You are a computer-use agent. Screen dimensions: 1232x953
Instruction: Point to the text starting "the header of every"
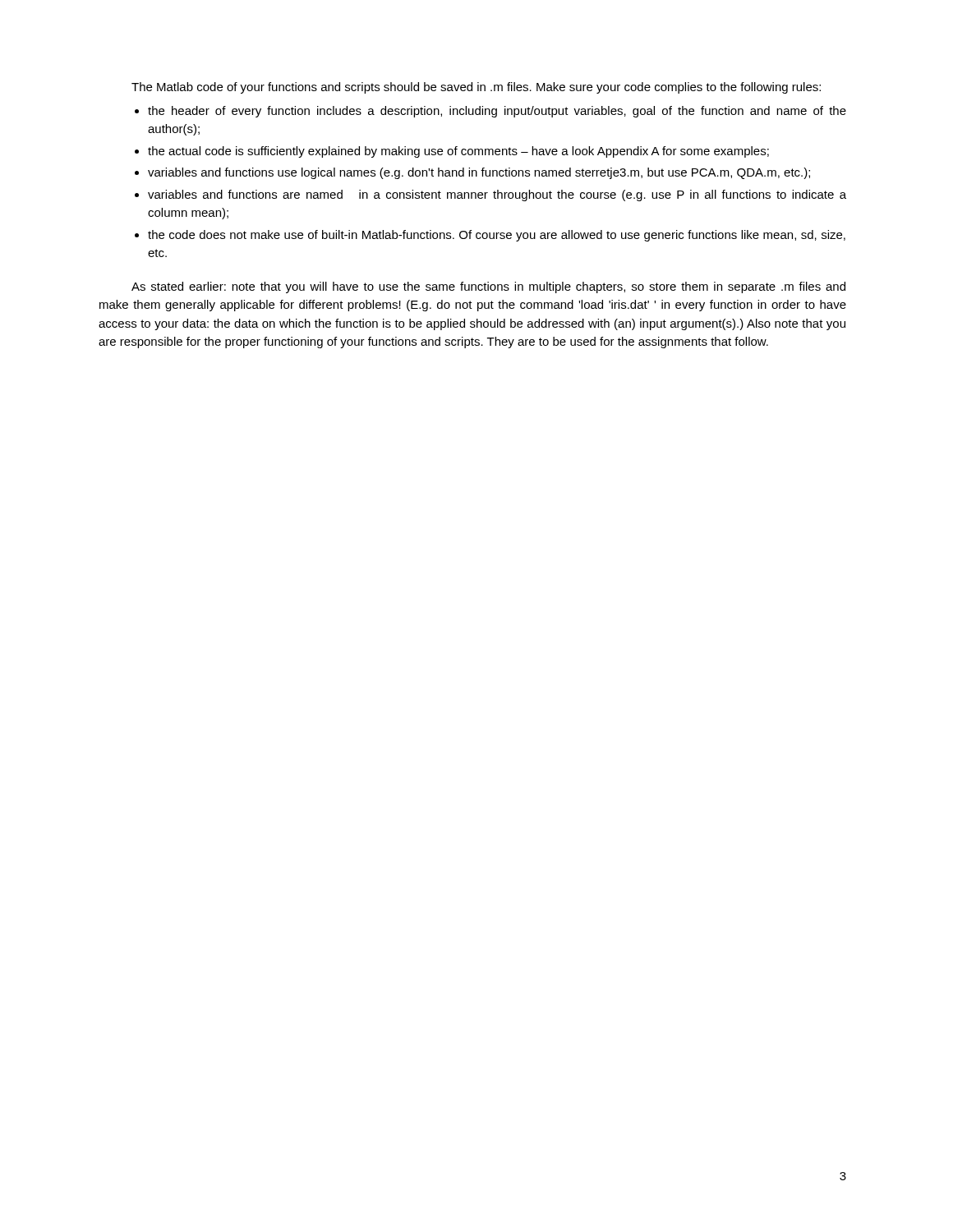497,120
